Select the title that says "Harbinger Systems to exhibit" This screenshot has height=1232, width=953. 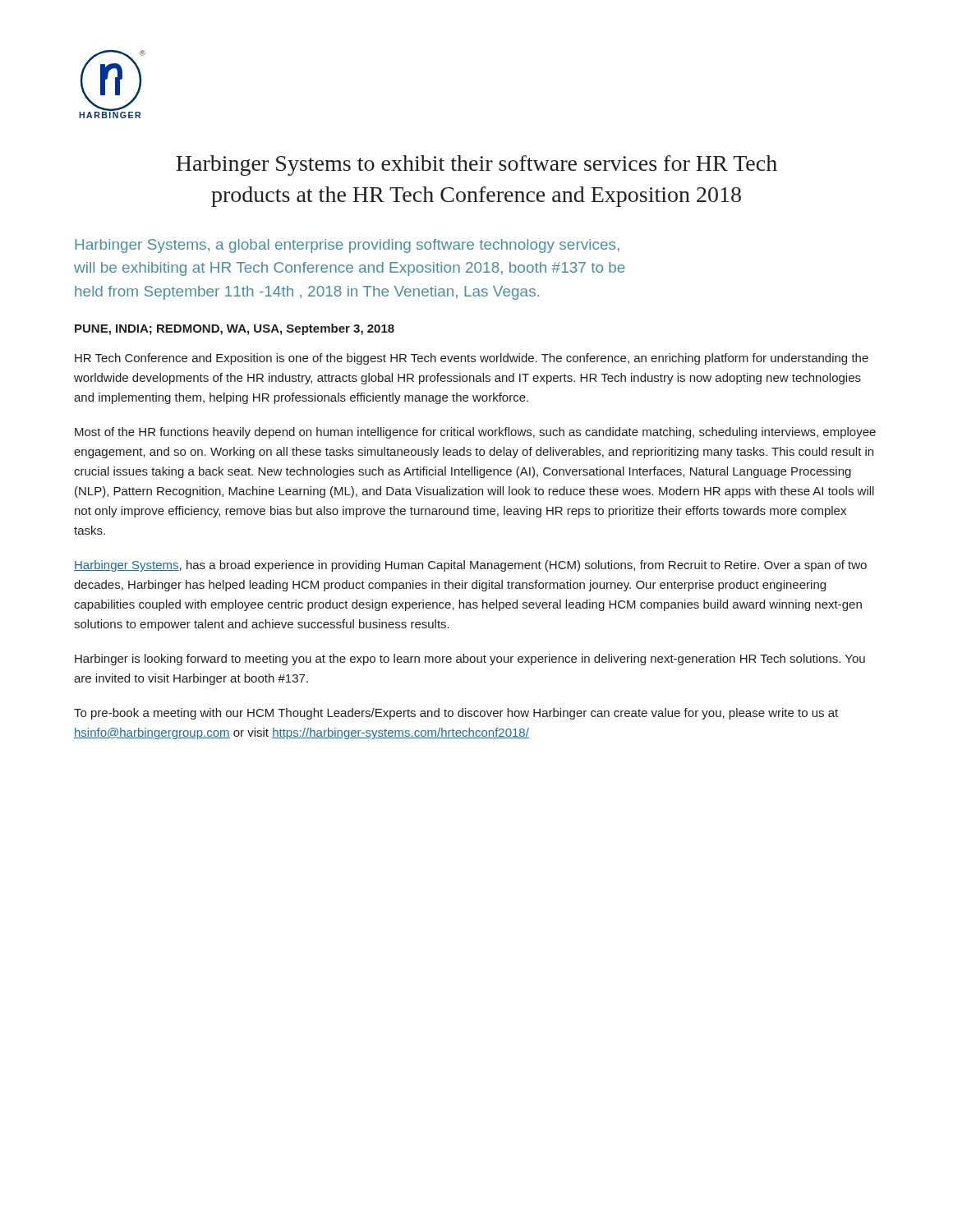tap(476, 179)
